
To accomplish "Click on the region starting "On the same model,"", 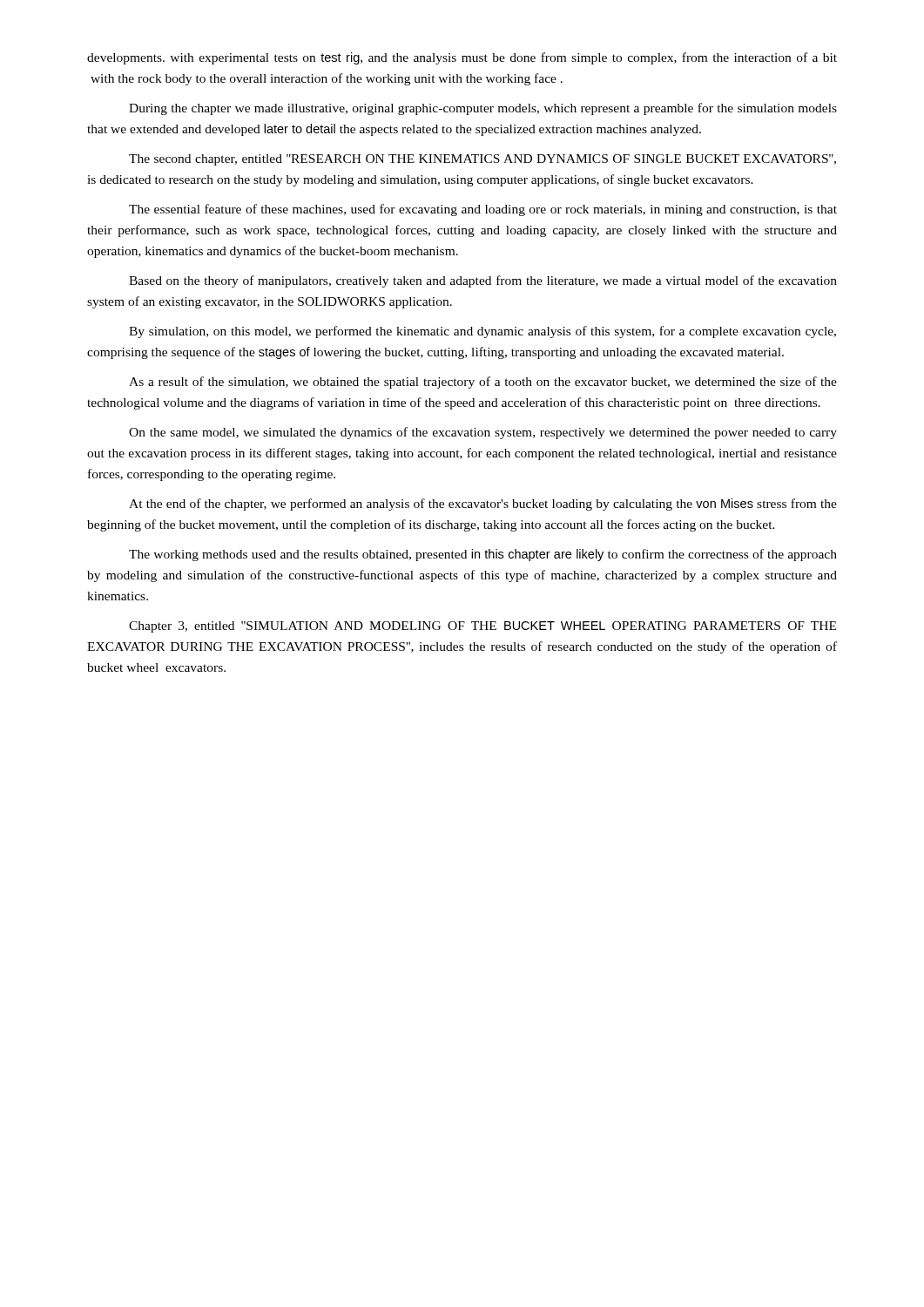I will 462,453.
